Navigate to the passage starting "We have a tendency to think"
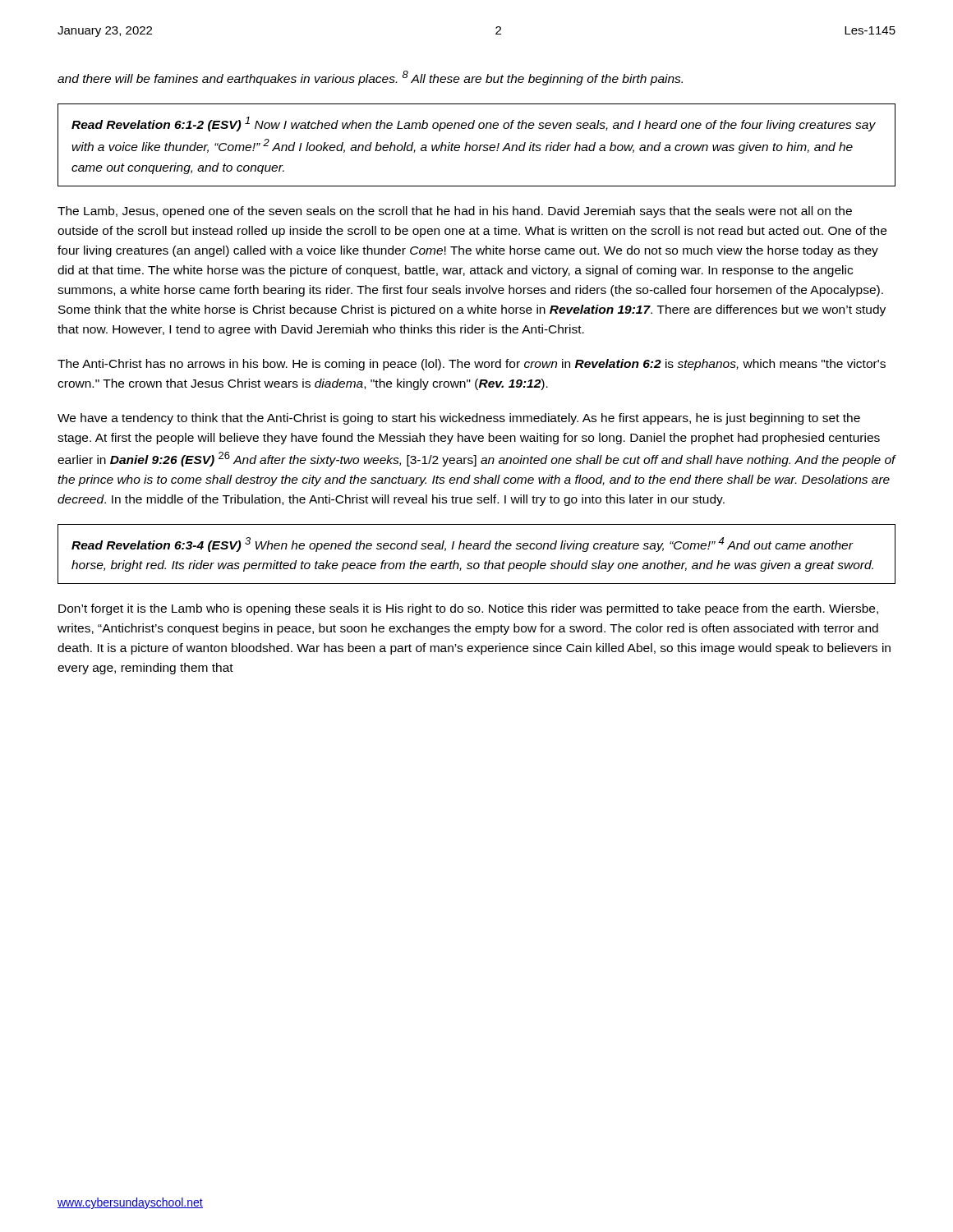This screenshot has height=1232, width=953. [476, 458]
